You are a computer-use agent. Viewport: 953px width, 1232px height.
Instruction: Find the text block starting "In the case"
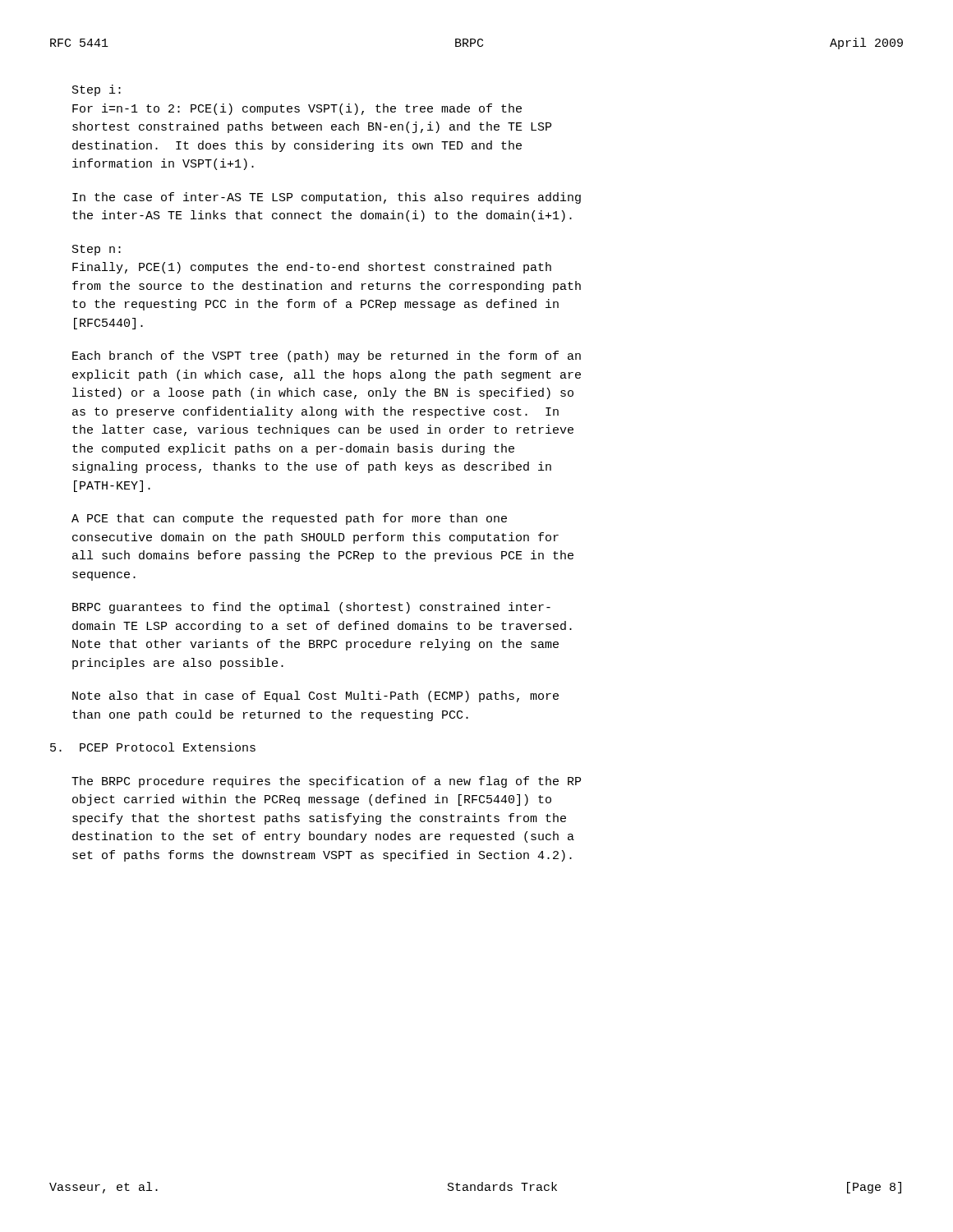click(x=316, y=207)
